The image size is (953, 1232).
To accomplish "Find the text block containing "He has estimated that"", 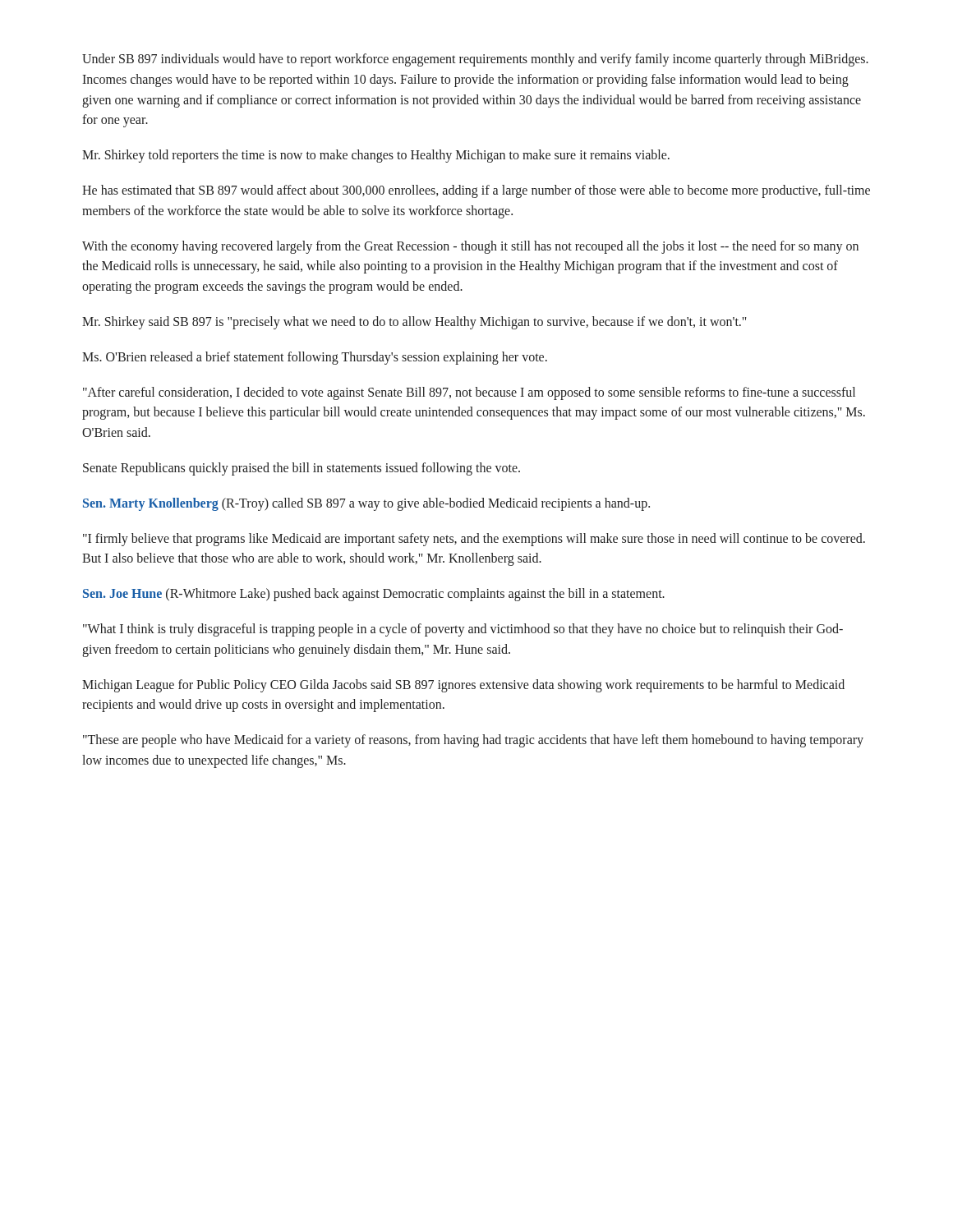I will [x=476, y=200].
